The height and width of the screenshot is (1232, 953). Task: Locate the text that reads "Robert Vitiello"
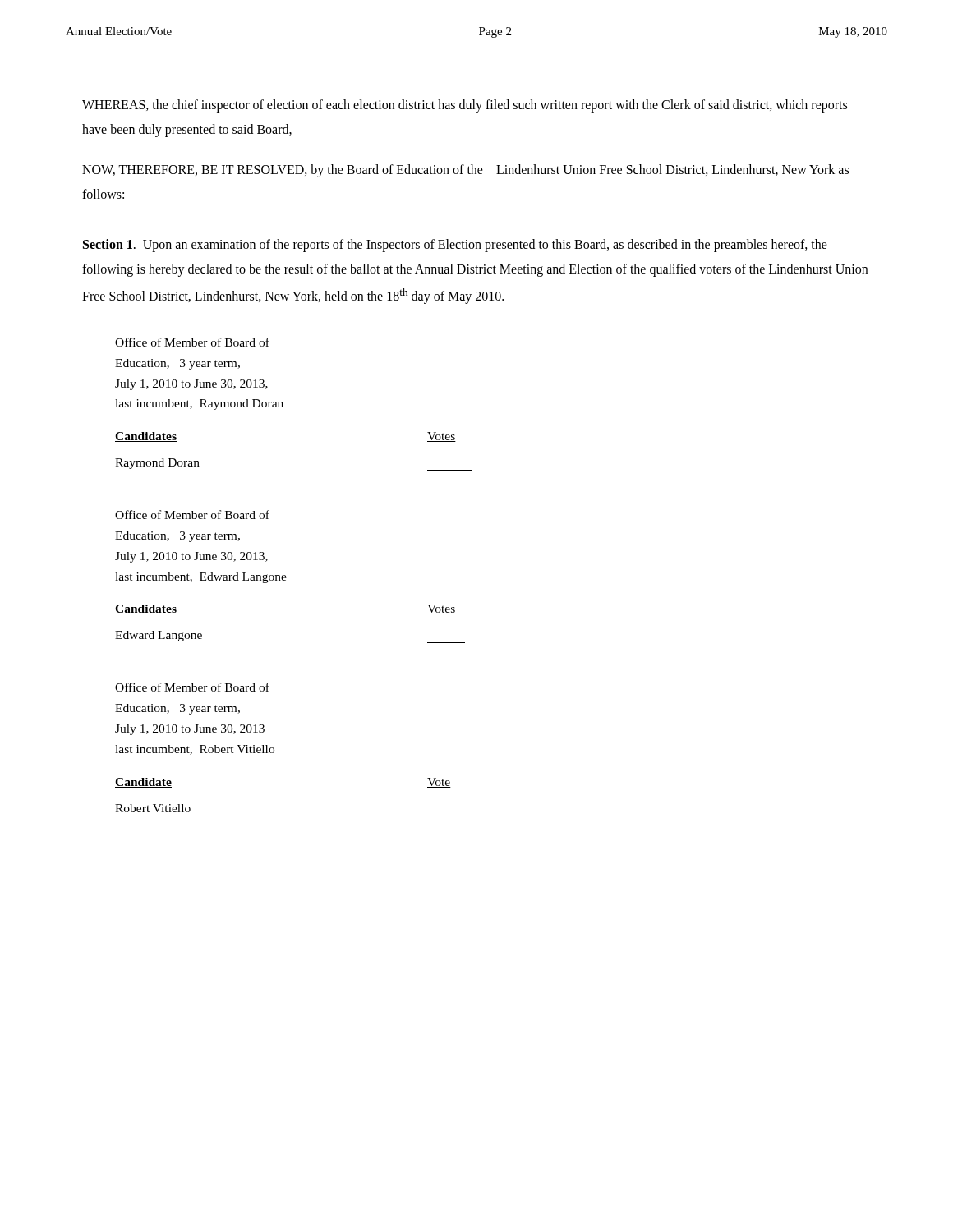click(153, 808)
